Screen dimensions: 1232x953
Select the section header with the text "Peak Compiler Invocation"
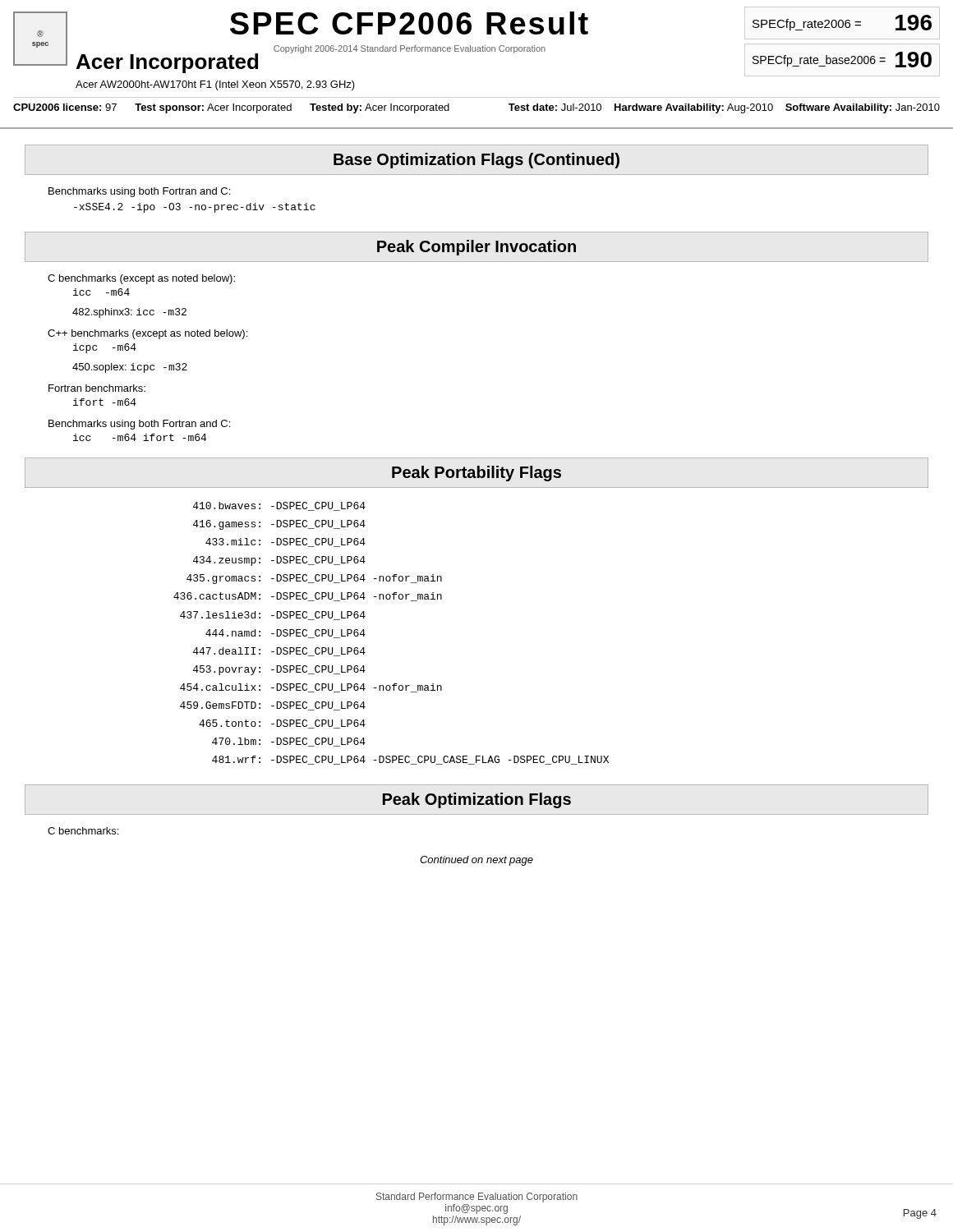point(476,246)
